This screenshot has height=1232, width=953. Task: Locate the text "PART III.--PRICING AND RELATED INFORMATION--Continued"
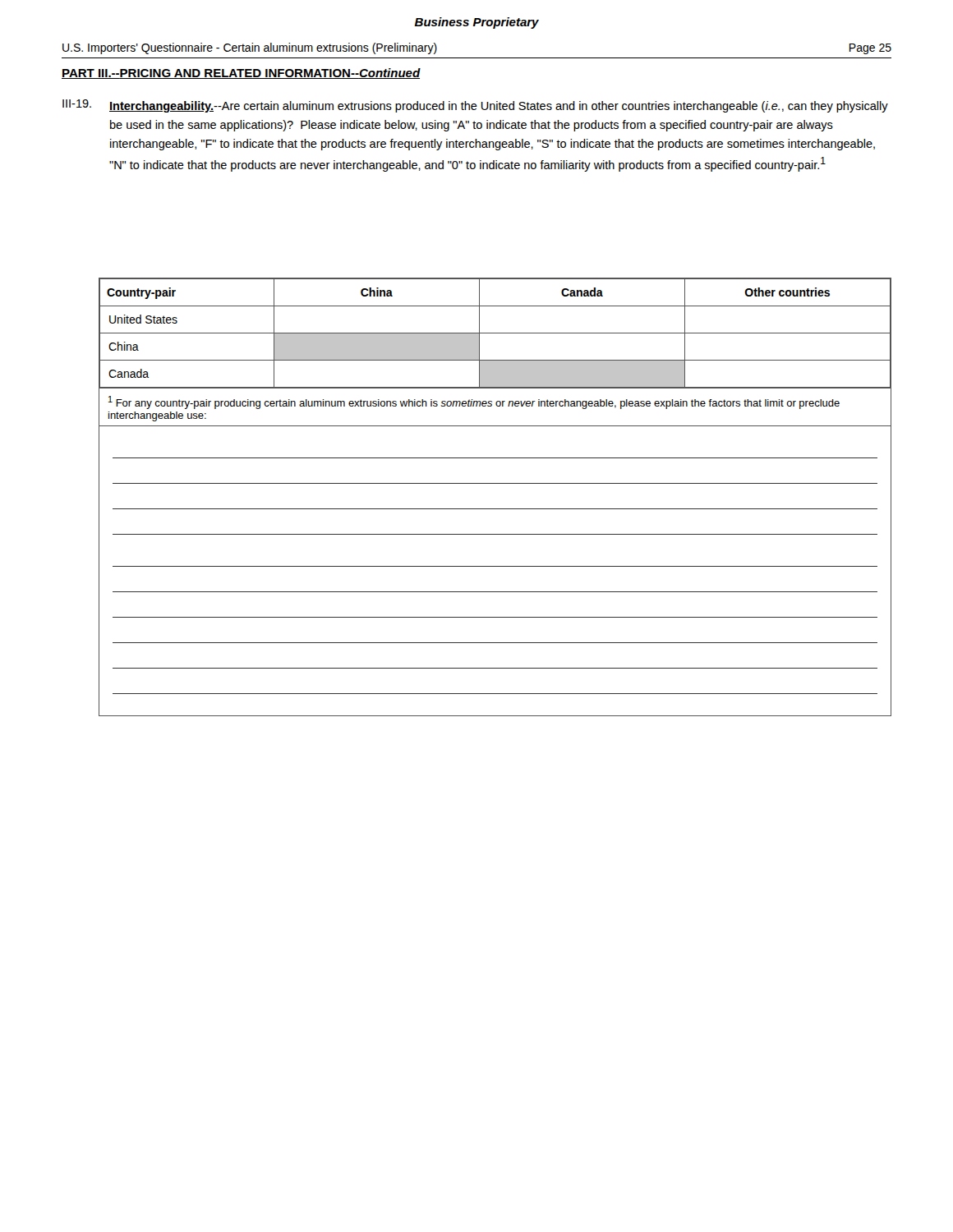241,73
